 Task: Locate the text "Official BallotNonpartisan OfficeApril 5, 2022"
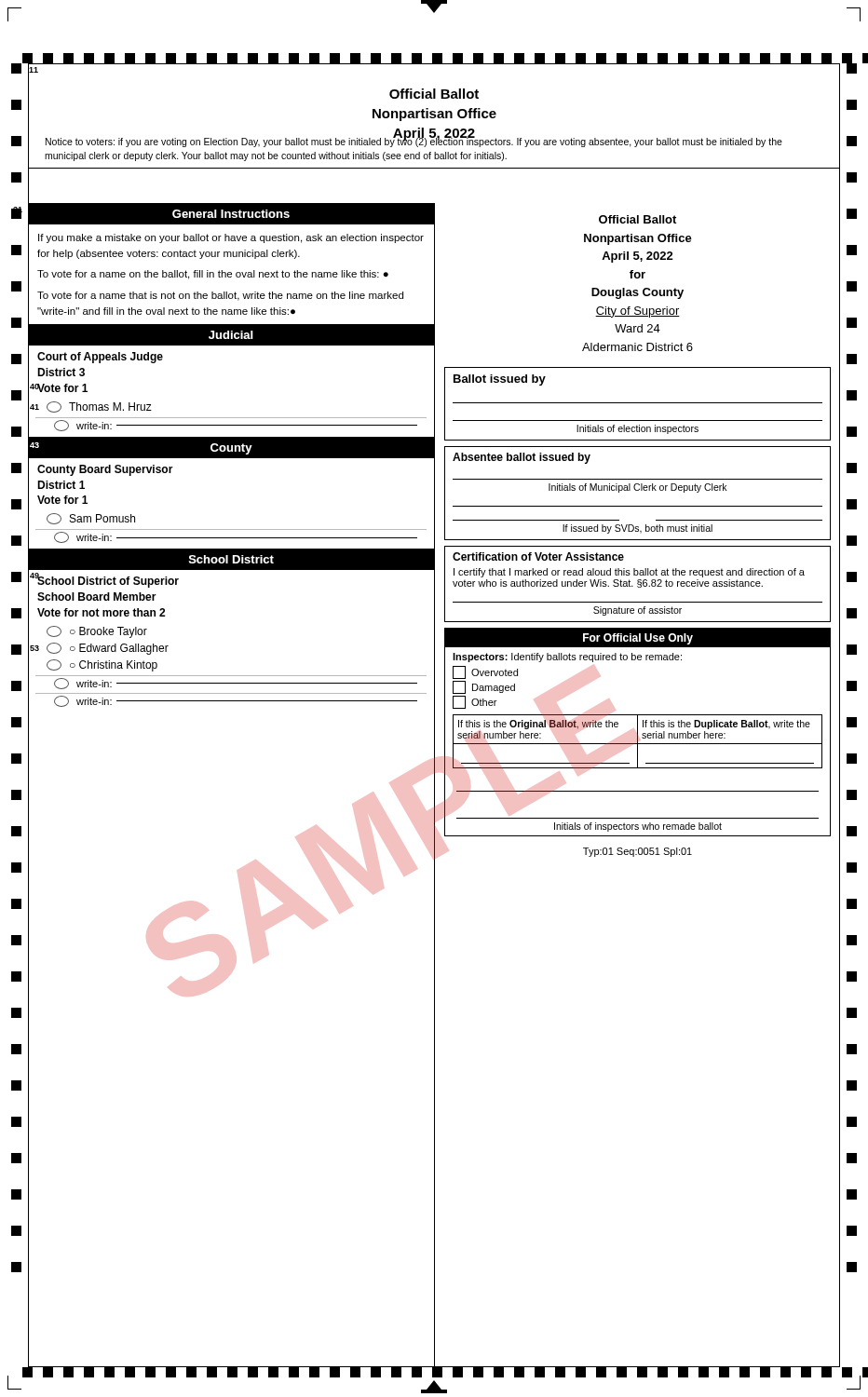pos(434,113)
